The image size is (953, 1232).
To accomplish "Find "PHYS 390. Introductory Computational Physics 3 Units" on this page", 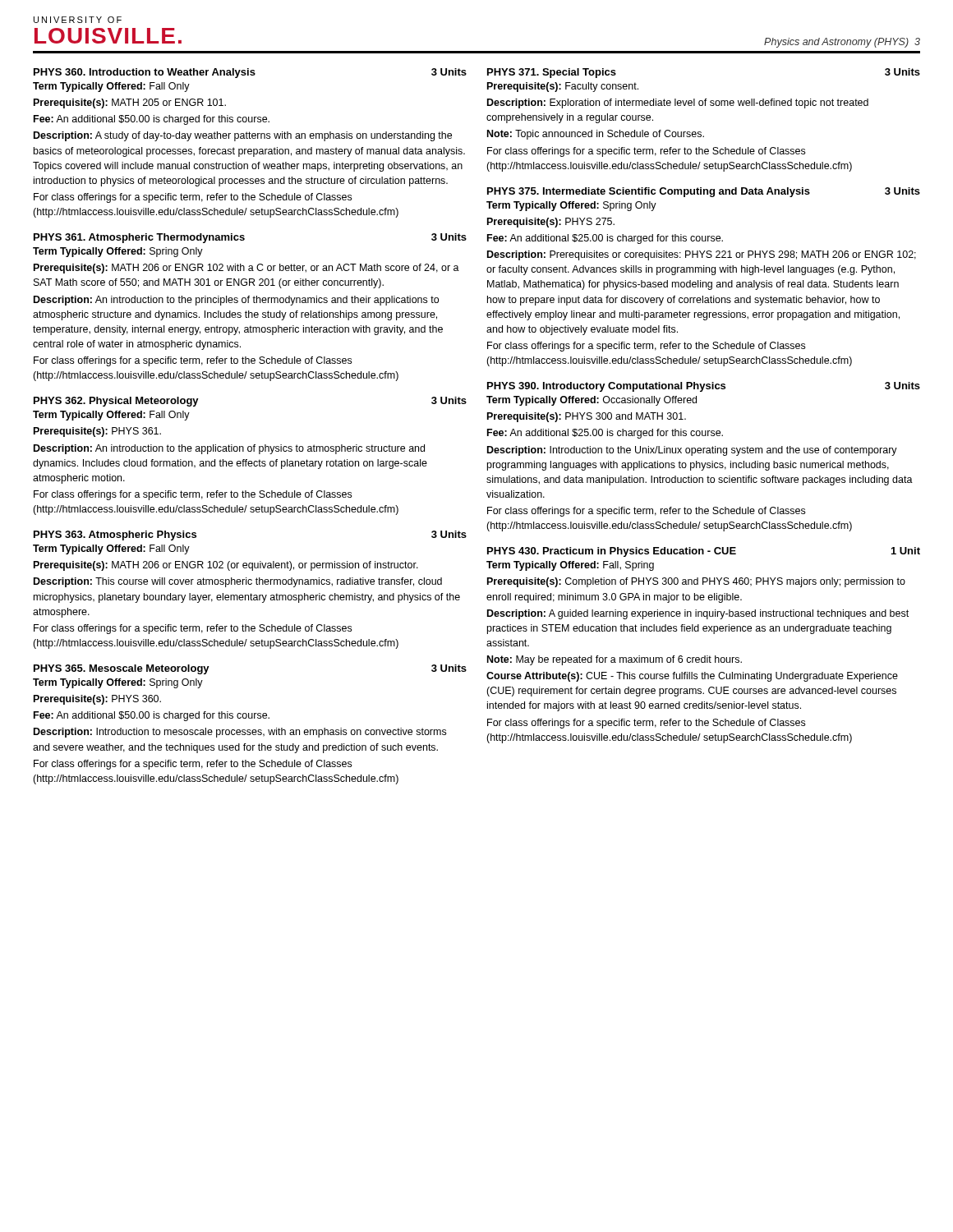I will 703,386.
